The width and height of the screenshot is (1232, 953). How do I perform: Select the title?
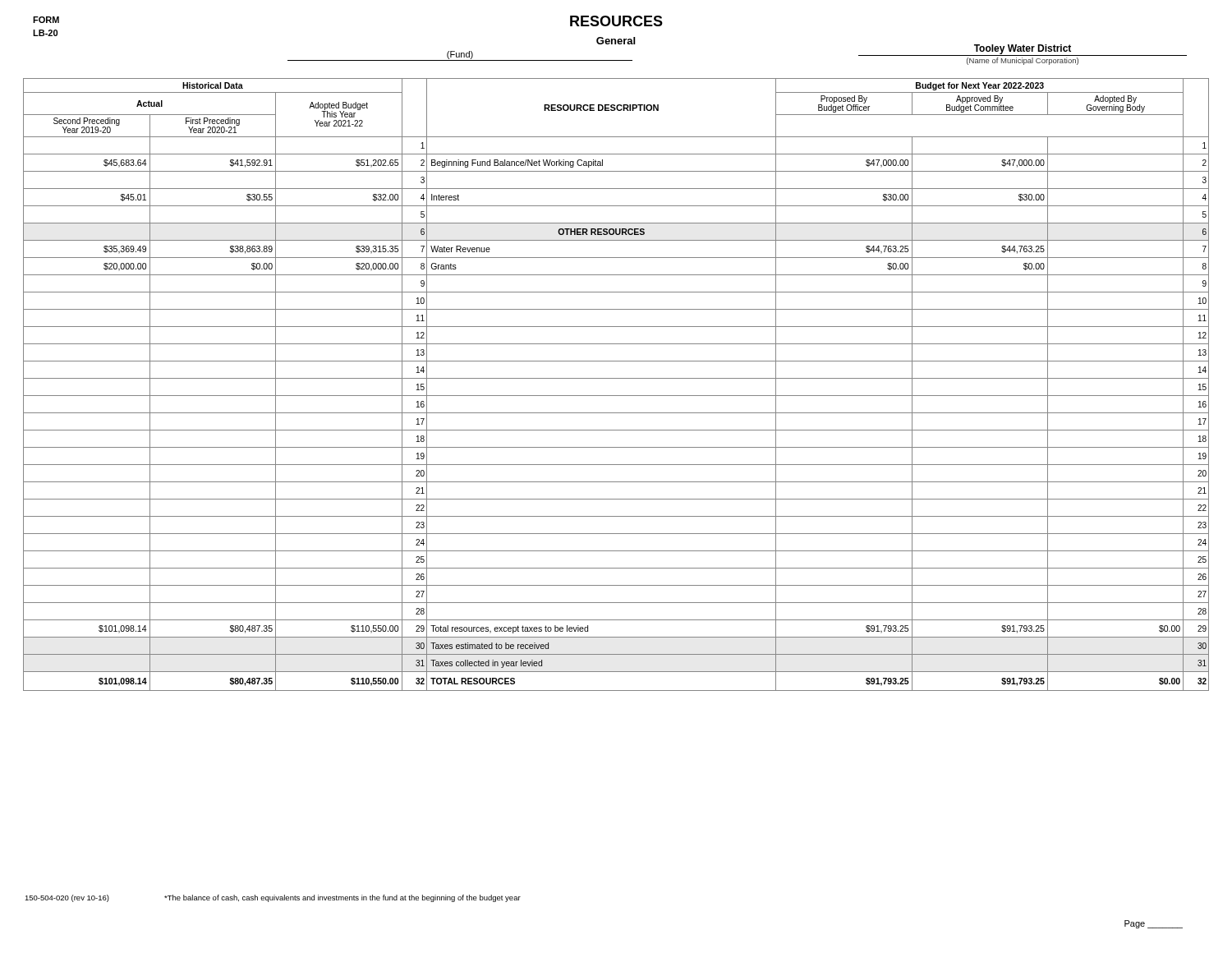(616, 21)
